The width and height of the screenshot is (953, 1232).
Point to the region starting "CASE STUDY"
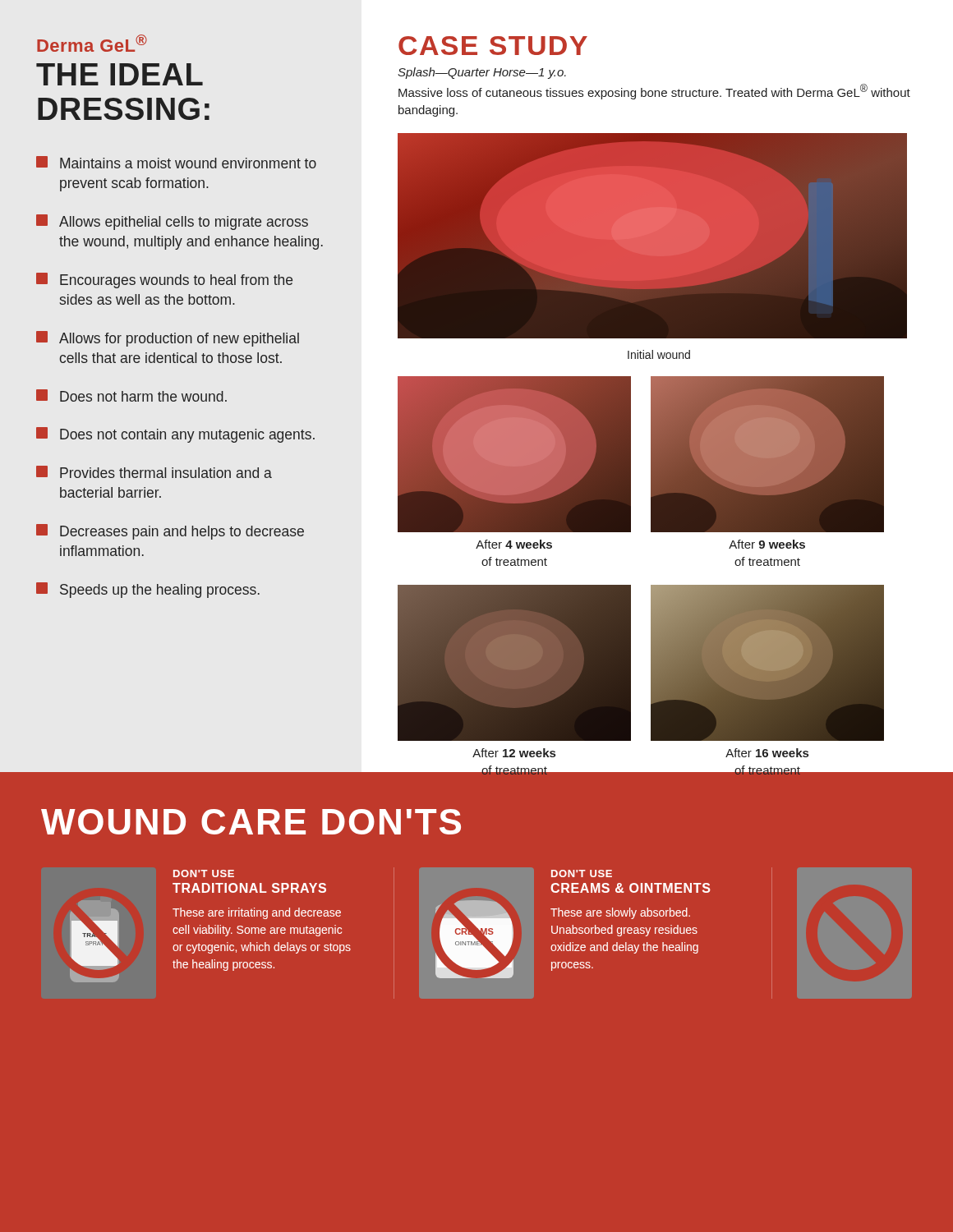pyautogui.click(x=493, y=46)
